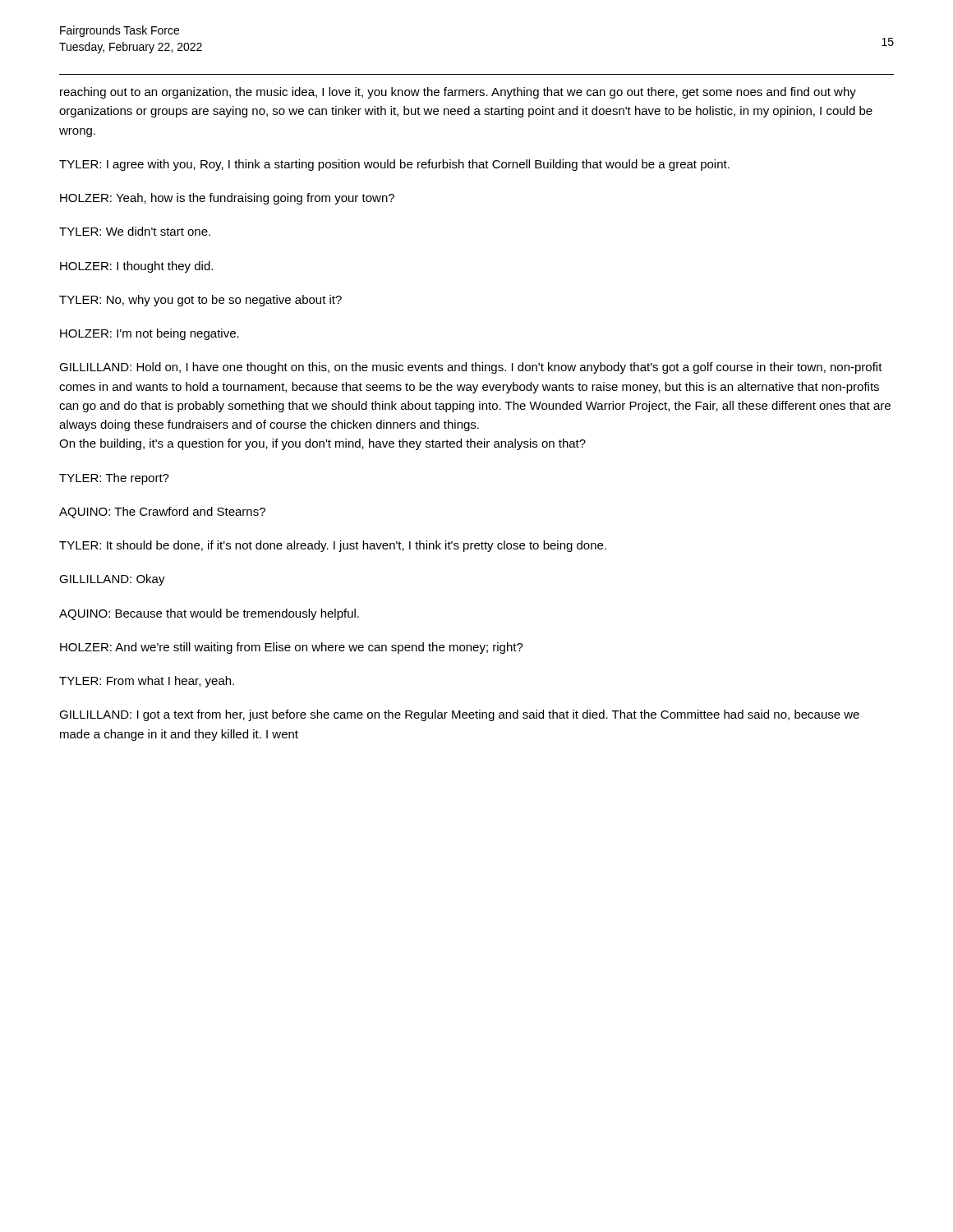Find the text block containing "TYLER: No, why you got"
Screen dimensions: 1232x953
[x=201, y=299]
